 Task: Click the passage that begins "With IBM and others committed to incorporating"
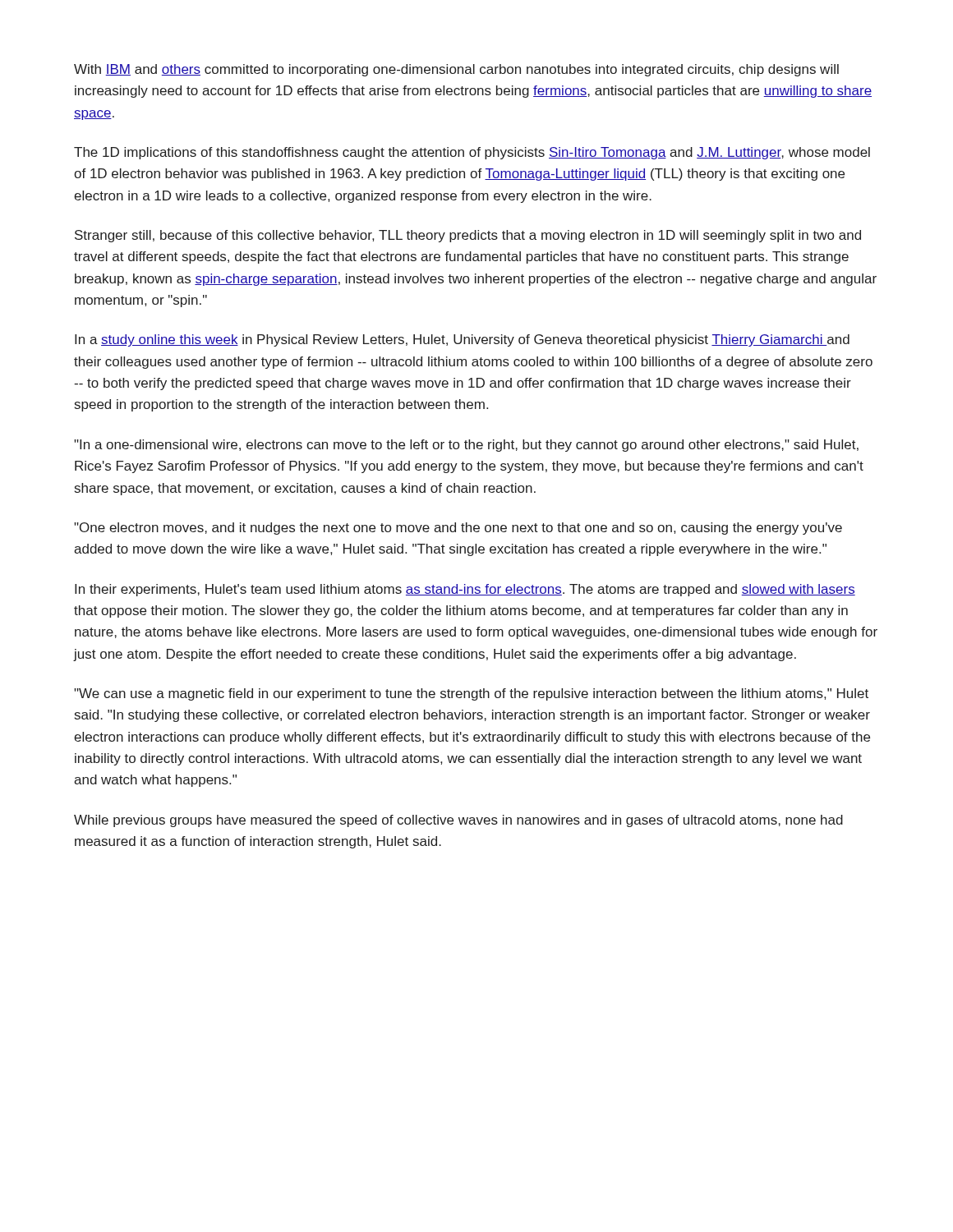(x=473, y=91)
